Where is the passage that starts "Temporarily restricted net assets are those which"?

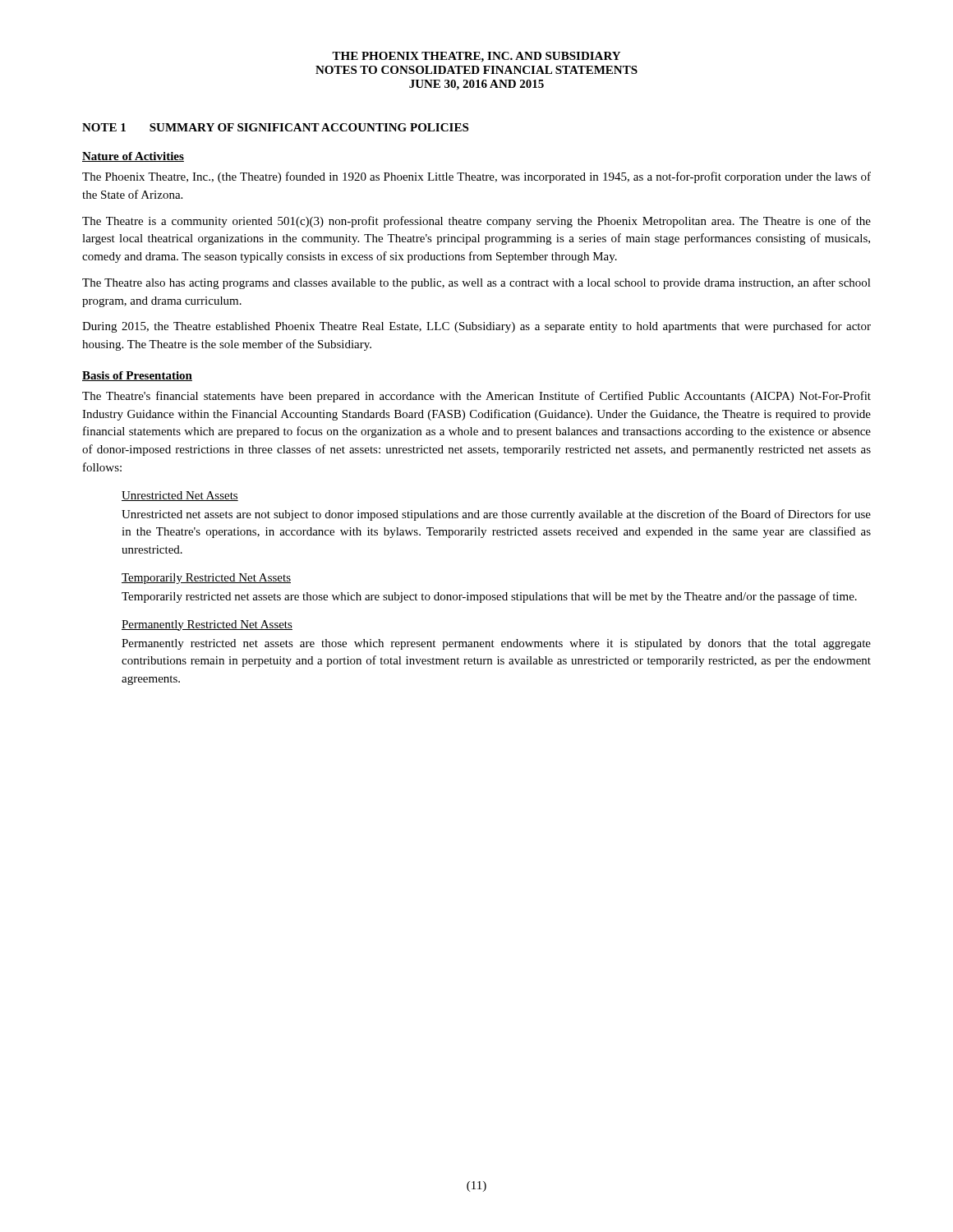[x=490, y=596]
